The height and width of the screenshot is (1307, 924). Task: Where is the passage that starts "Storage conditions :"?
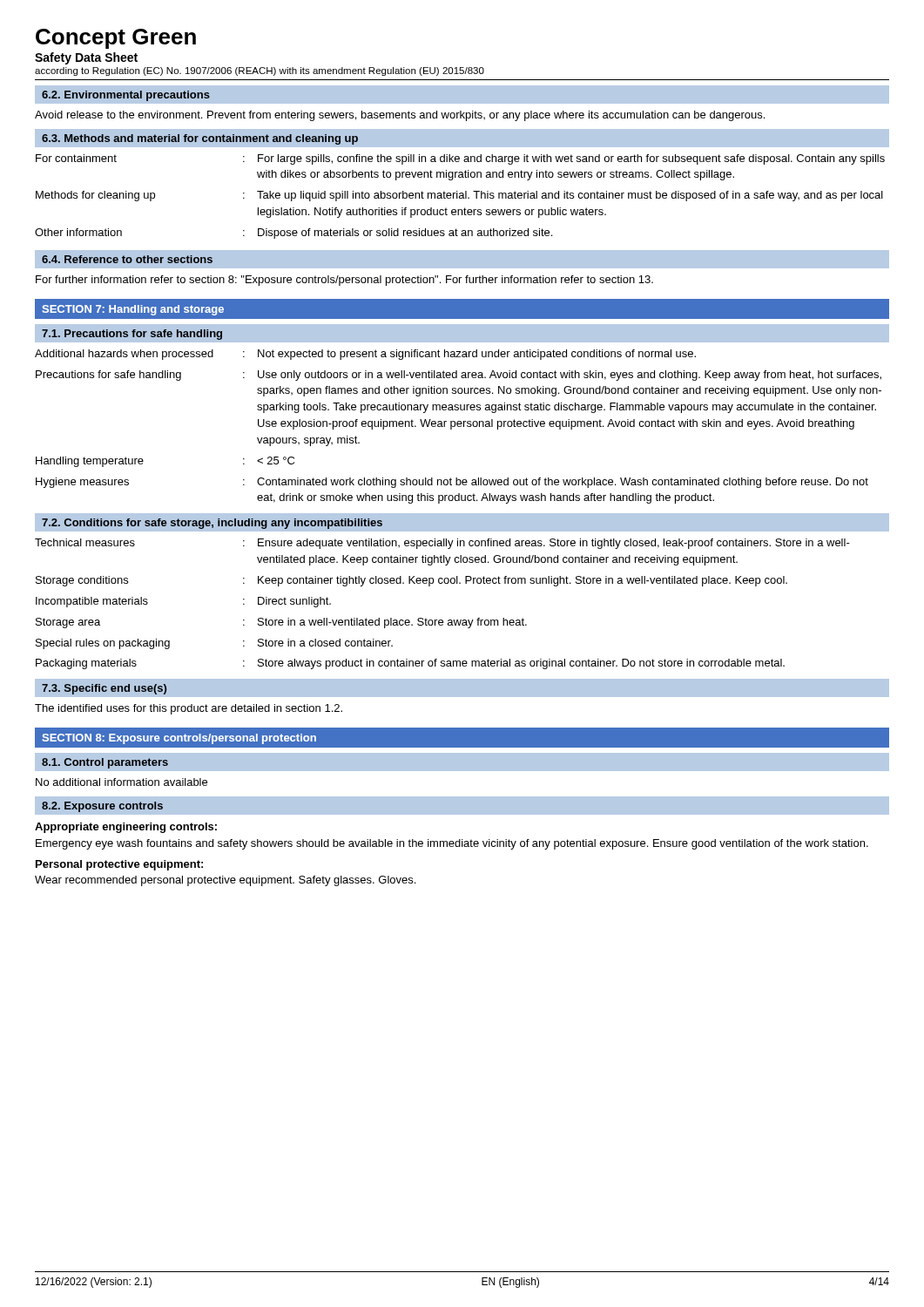462,582
